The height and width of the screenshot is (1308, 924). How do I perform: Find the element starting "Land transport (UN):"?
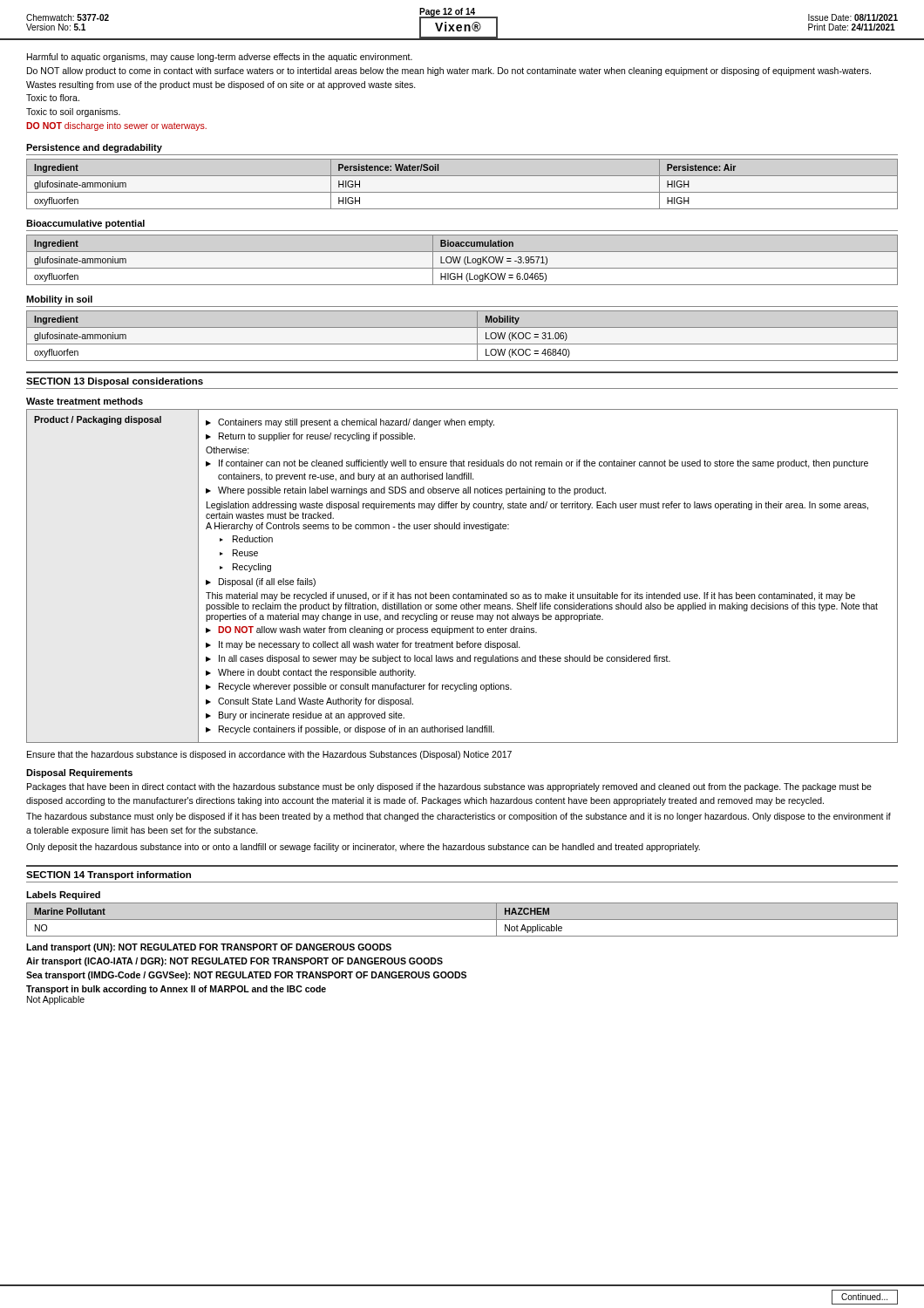pyautogui.click(x=209, y=947)
